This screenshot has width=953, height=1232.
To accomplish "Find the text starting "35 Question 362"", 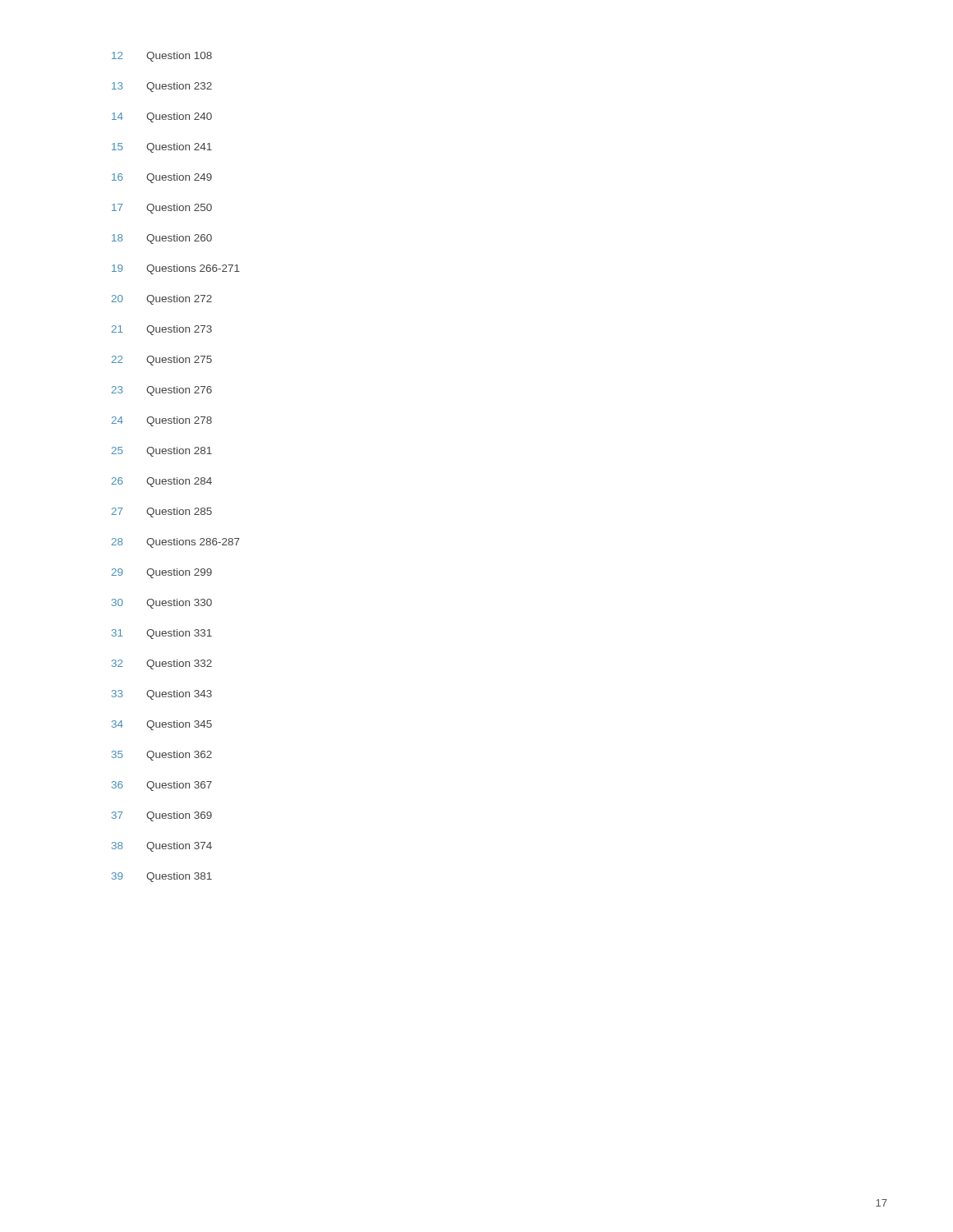I will [147, 754].
